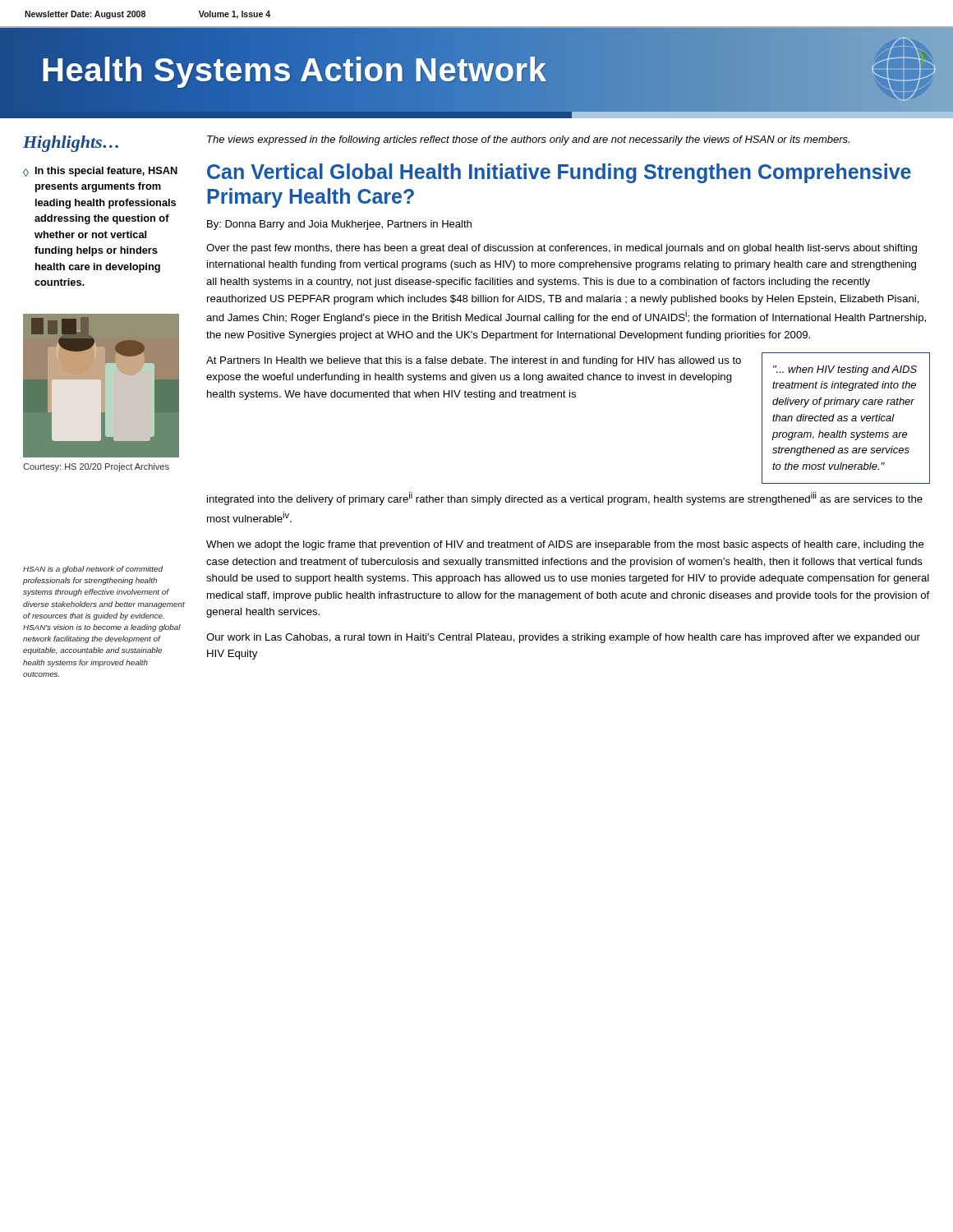Locate the block starting "At Partners In Health we believe"

tap(474, 377)
